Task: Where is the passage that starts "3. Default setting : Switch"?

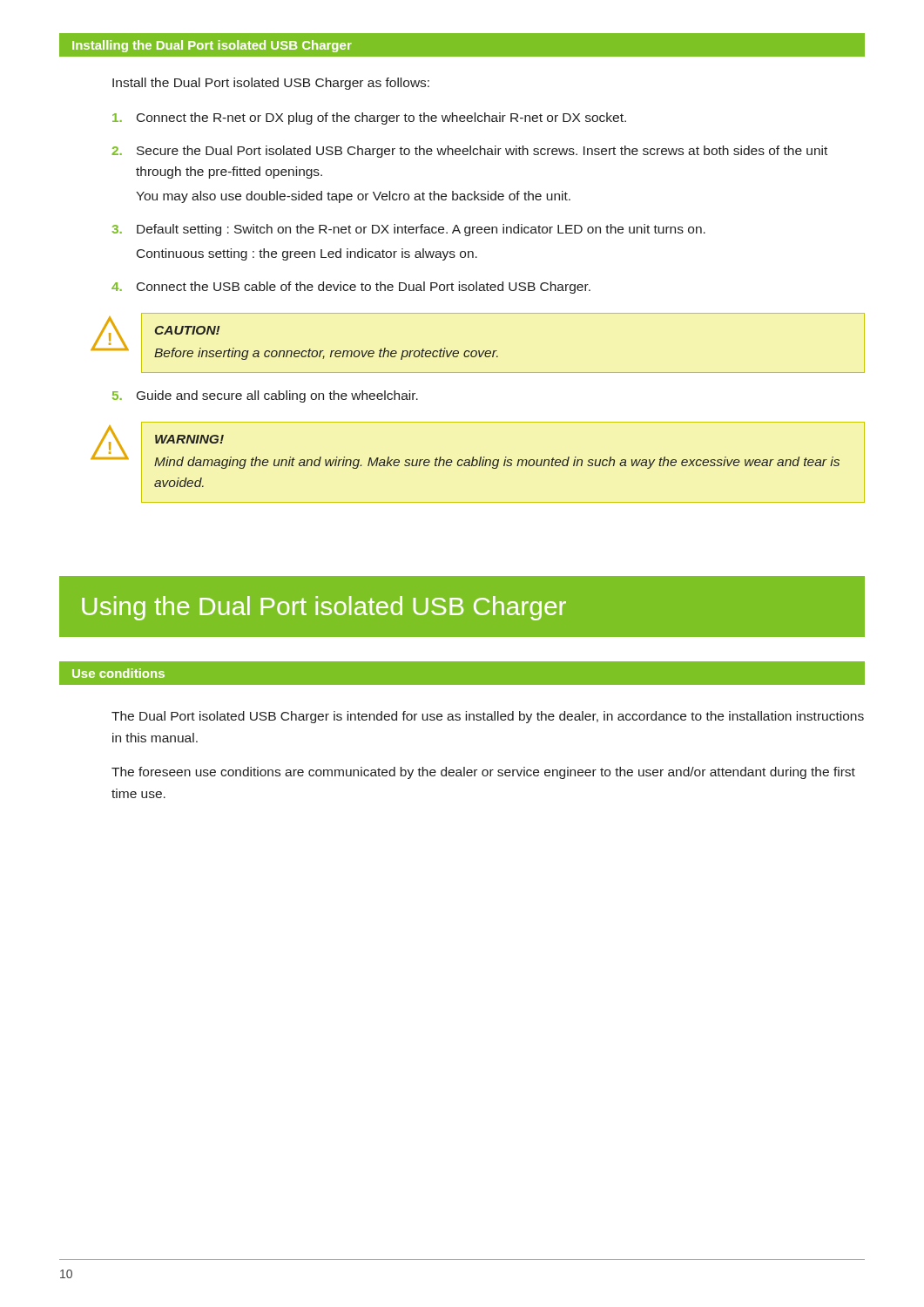Action: [488, 243]
